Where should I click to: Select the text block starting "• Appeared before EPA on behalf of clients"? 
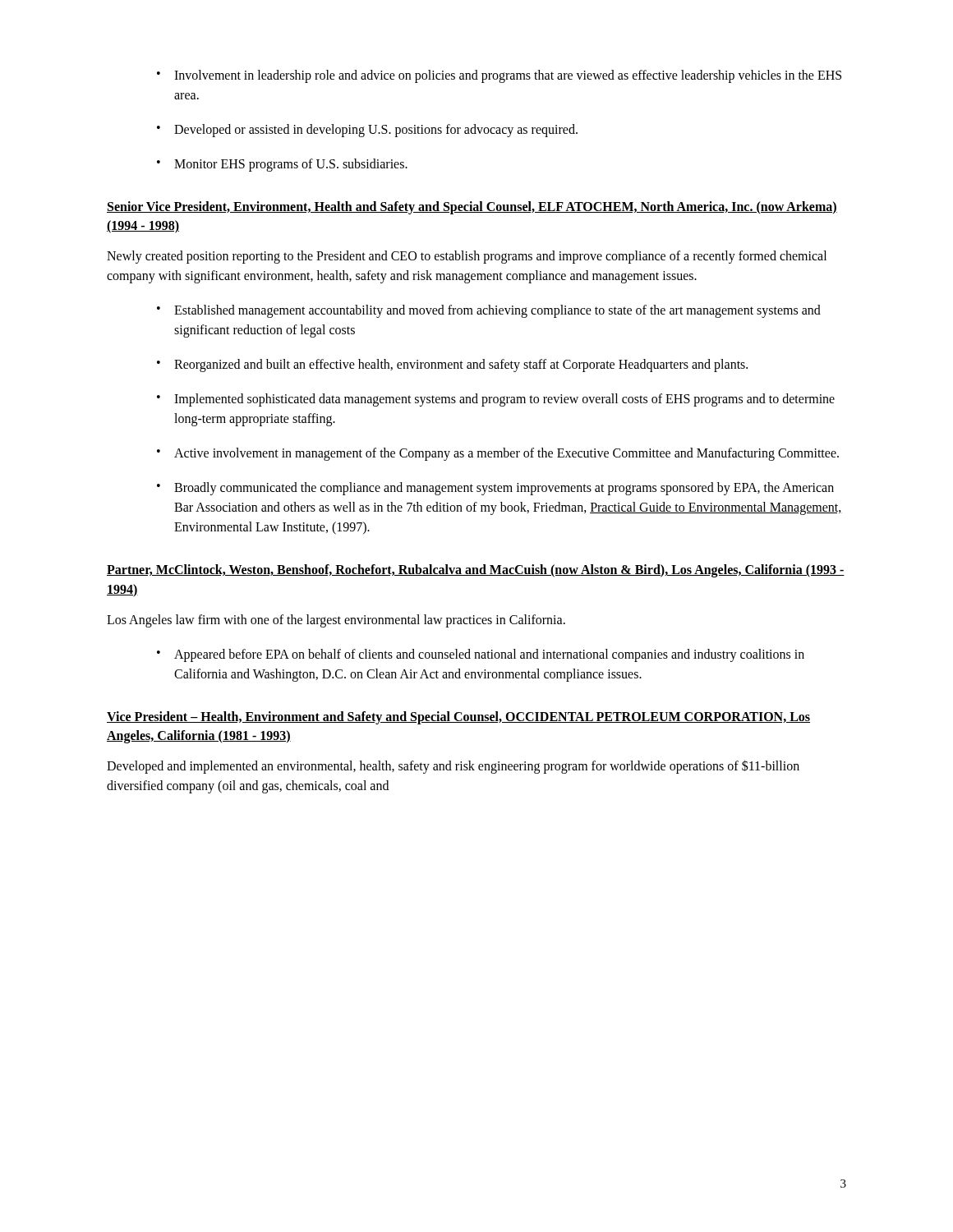[501, 664]
